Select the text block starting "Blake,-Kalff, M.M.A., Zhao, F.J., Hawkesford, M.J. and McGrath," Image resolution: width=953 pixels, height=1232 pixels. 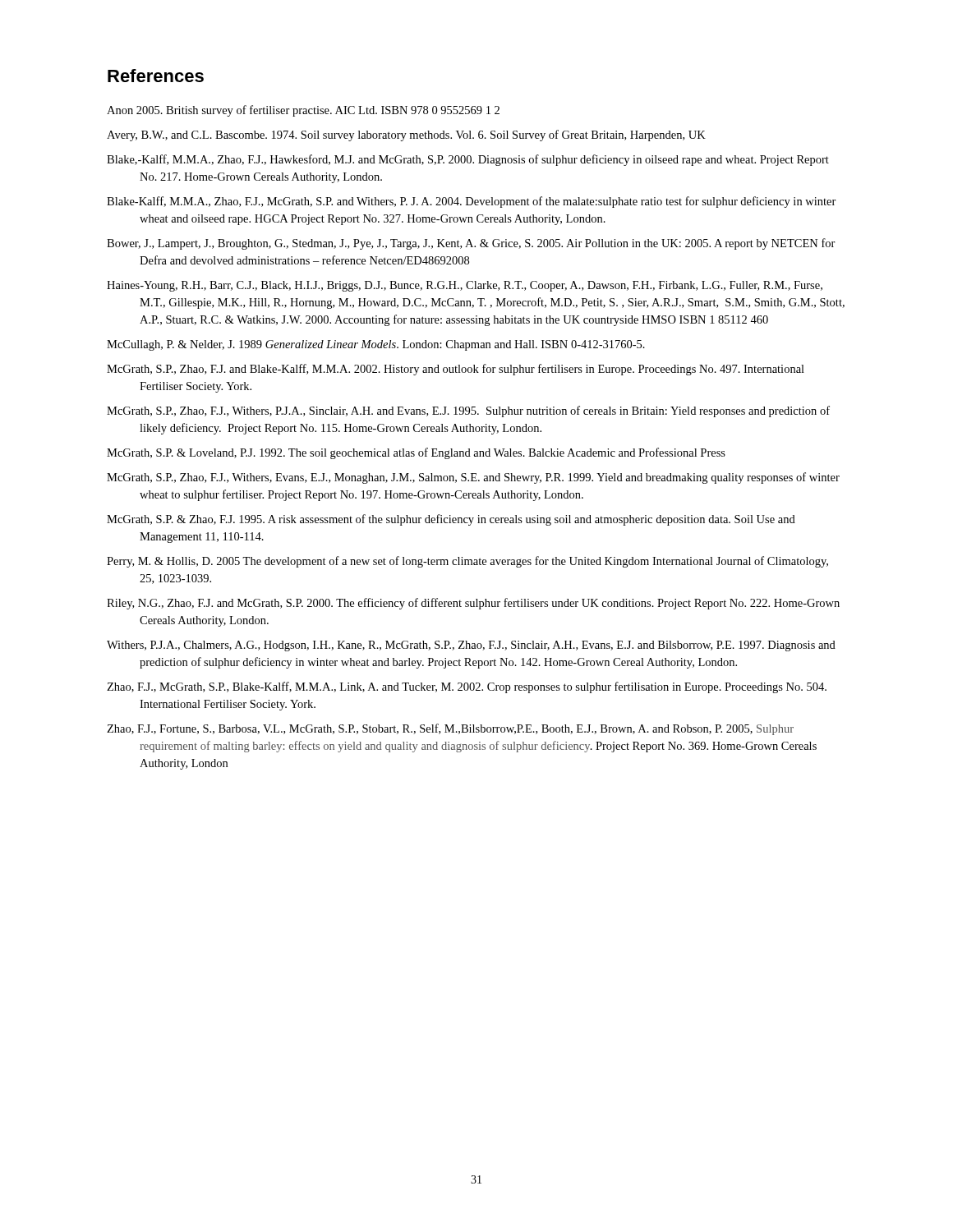tap(468, 168)
